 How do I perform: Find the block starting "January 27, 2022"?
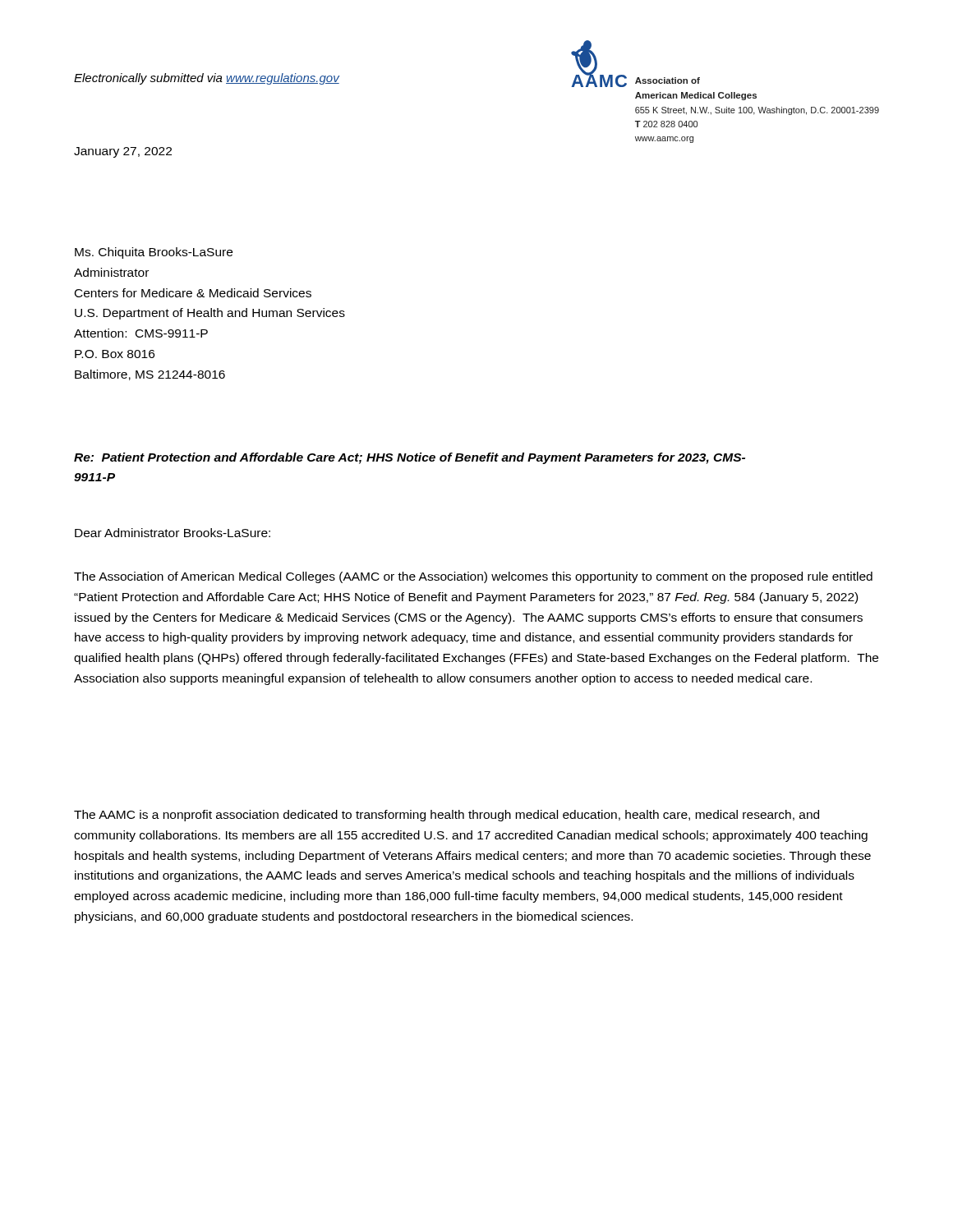tap(123, 151)
